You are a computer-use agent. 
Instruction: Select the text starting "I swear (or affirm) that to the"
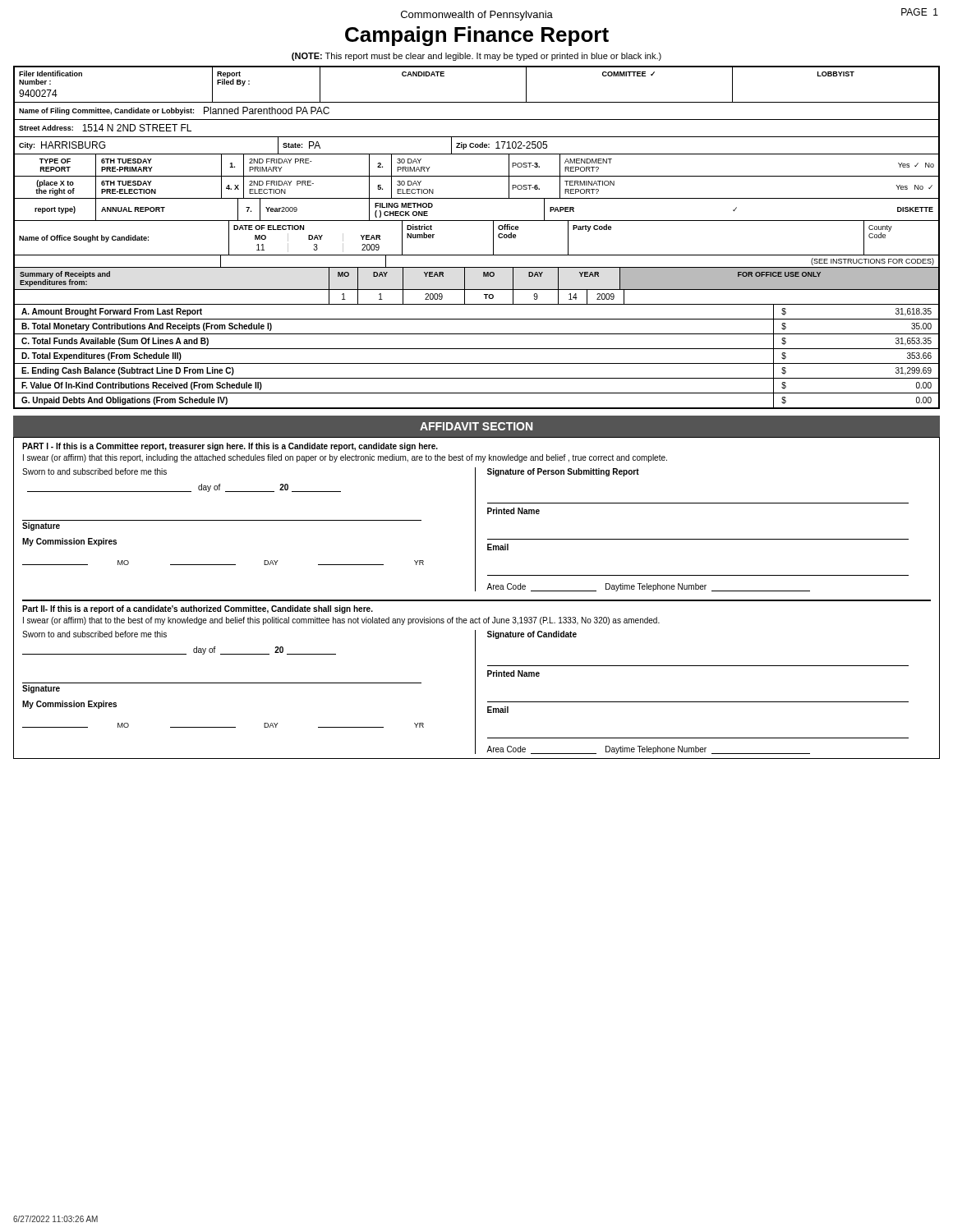pyautogui.click(x=341, y=620)
